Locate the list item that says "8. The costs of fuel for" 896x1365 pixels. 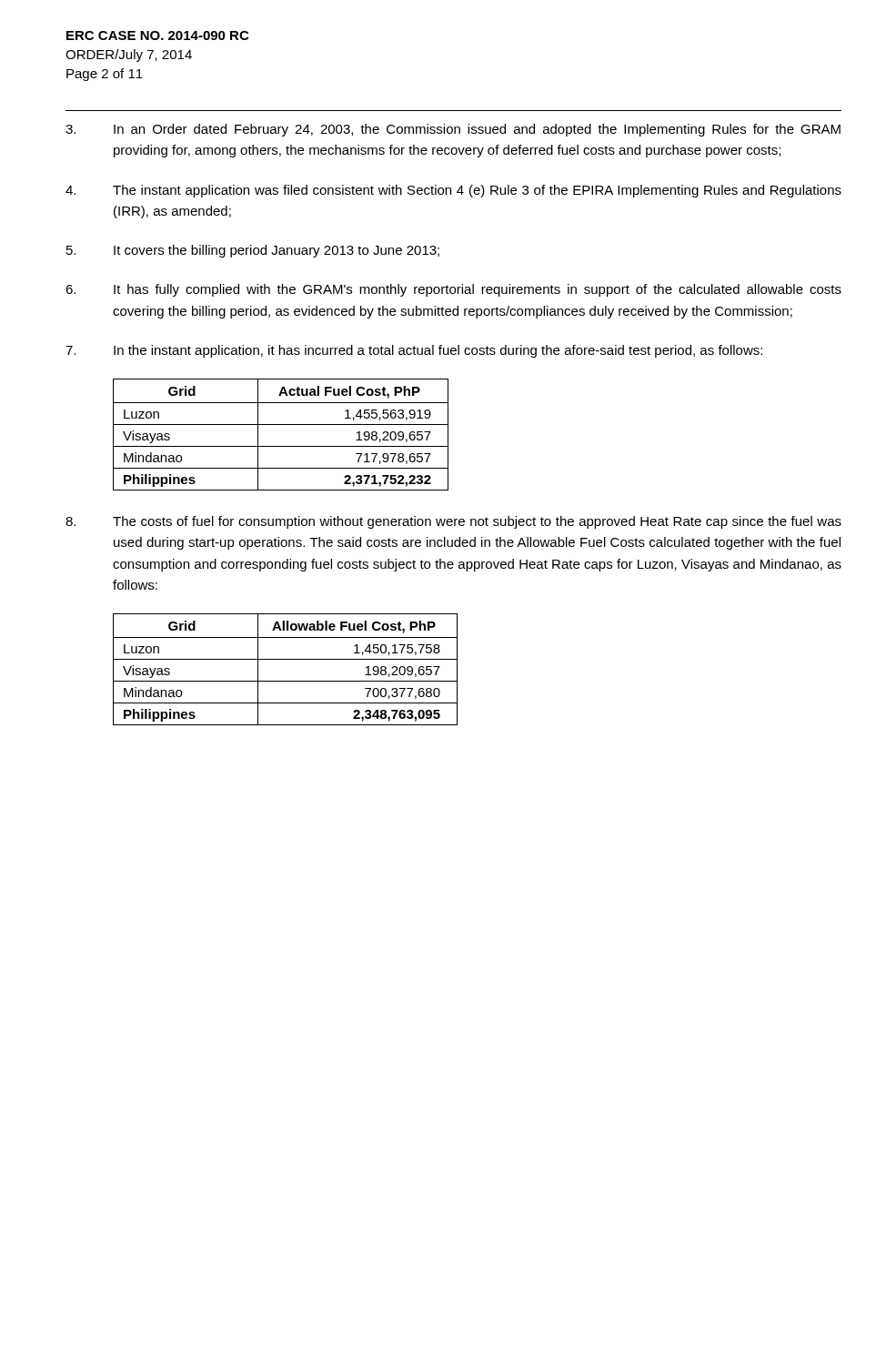(453, 553)
